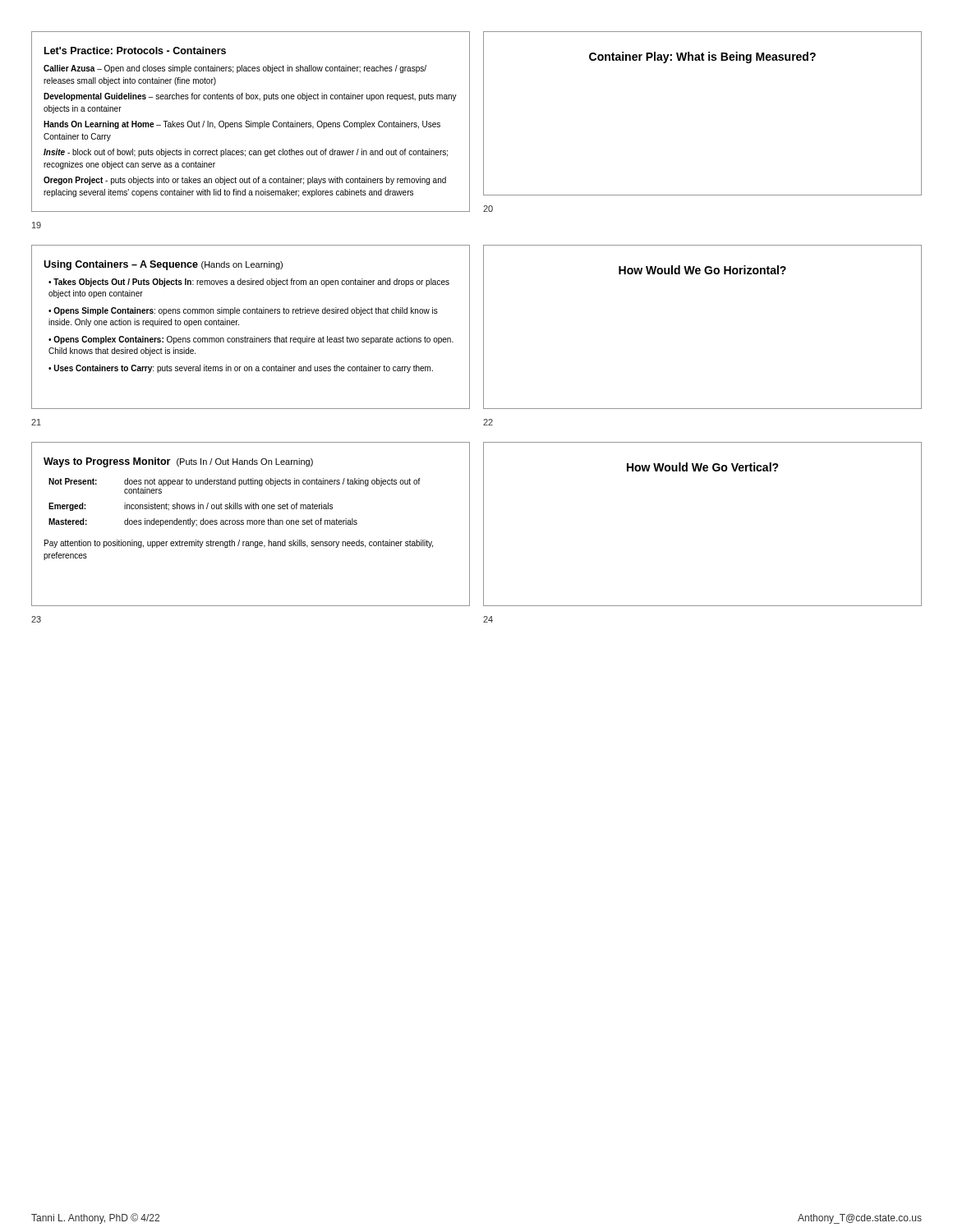Image resolution: width=953 pixels, height=1232 pixels.
Task: Select the table that reads "Not Present:"
Action: pyautogui.click(x=251, y=502)
